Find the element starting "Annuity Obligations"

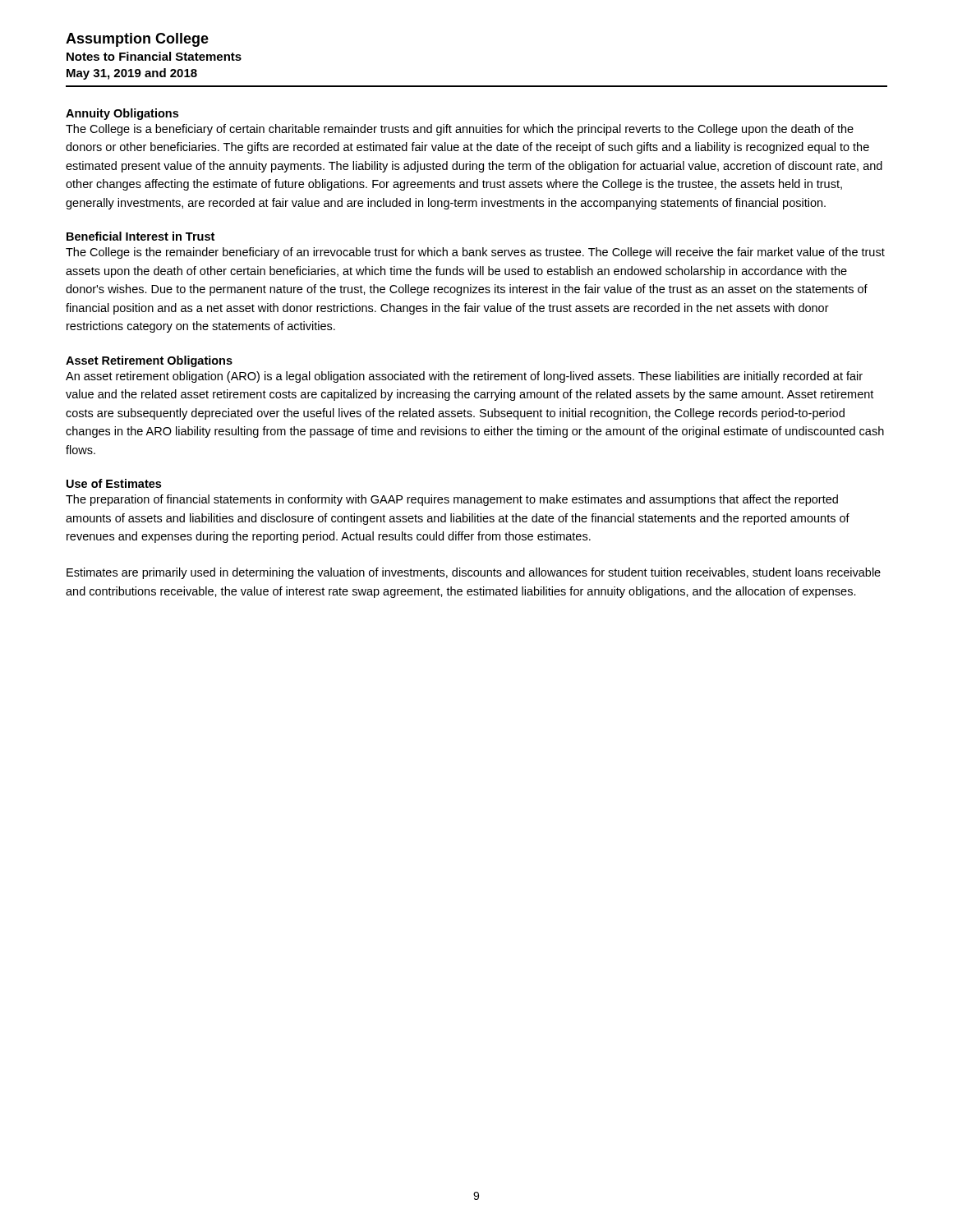(x=122, y=113)
